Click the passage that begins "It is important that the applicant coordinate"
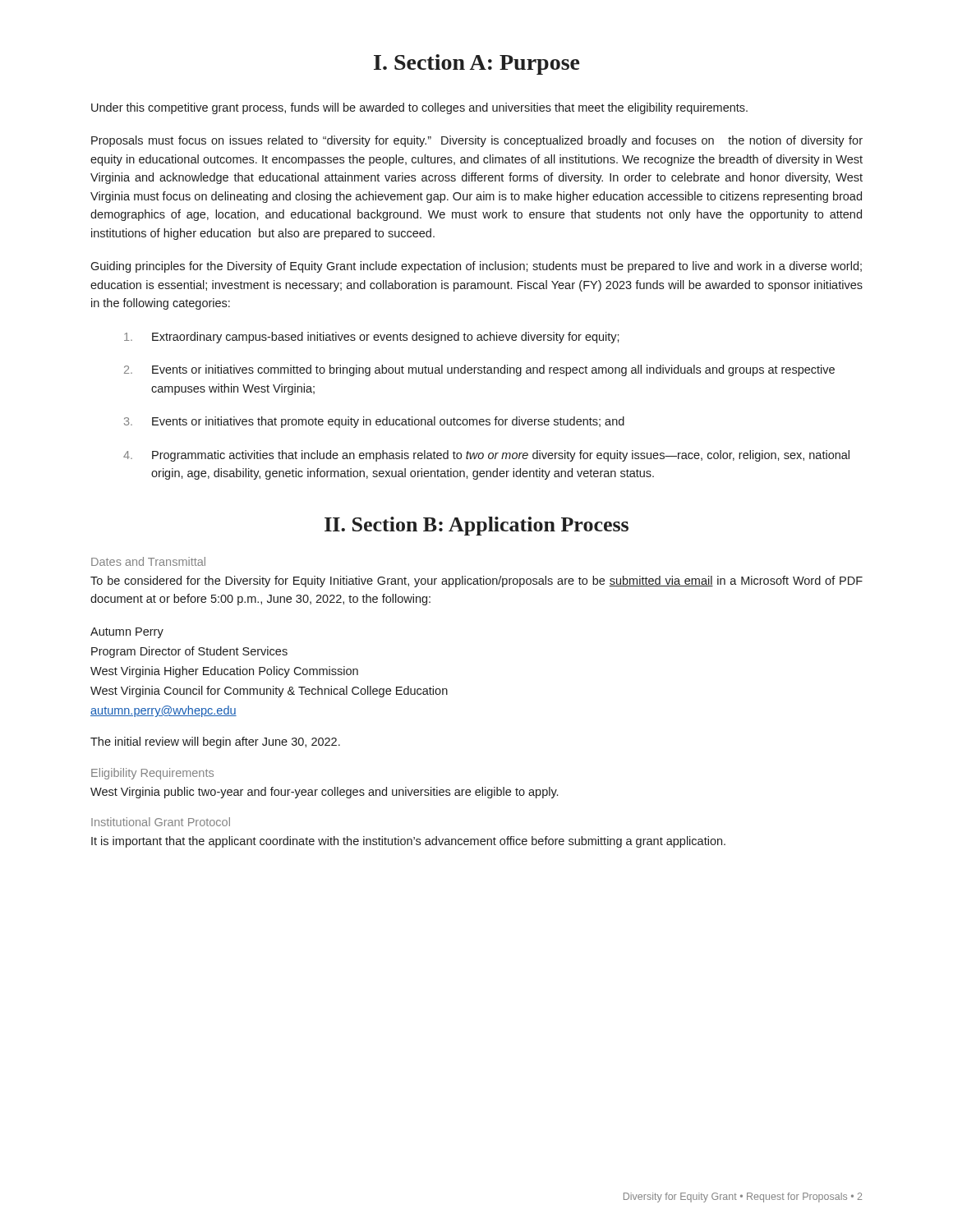The width and height of the screenshot is (953, 1232). pyautogui.click(x=408, y=841)
